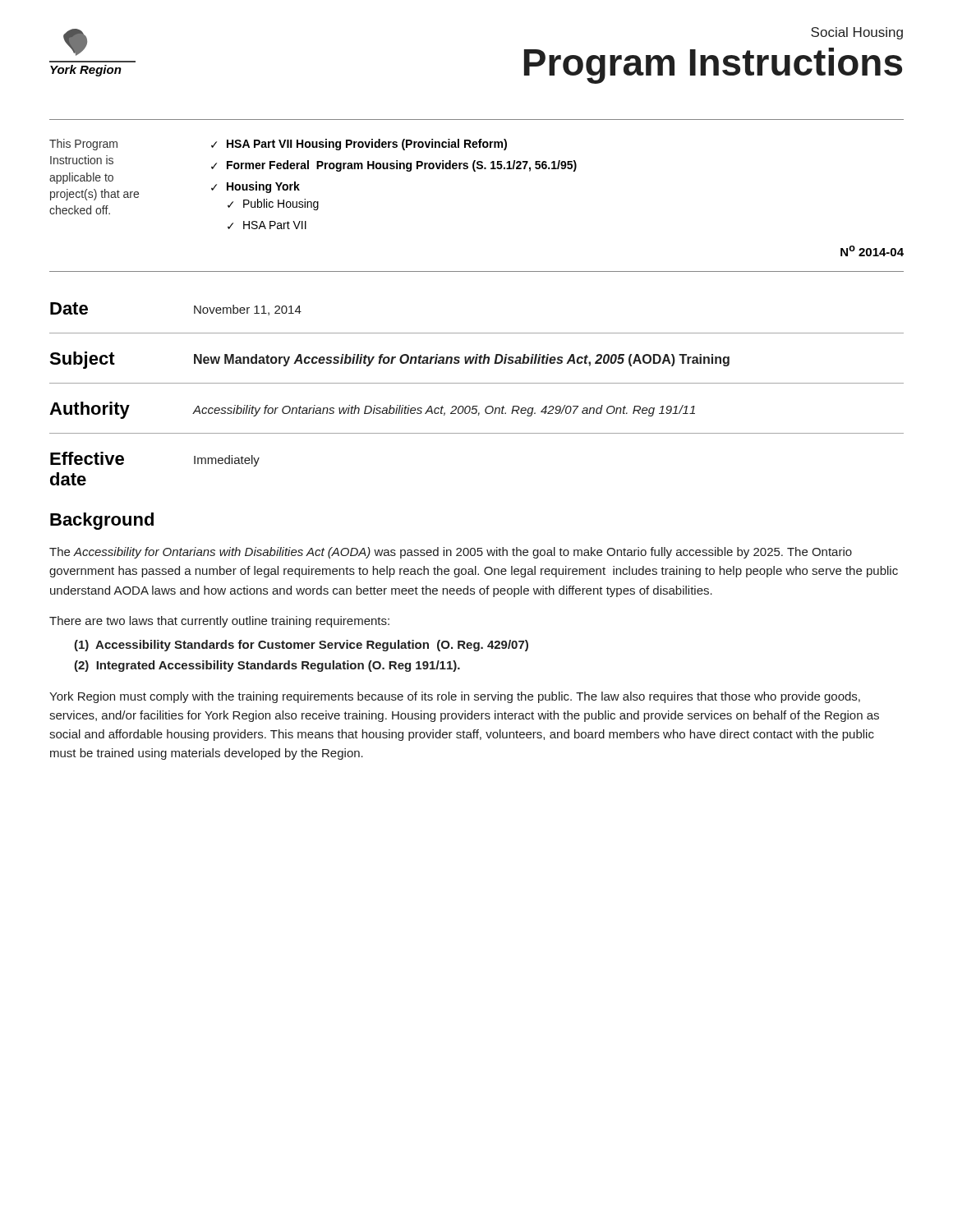Point to the block starting "Subject New Mandatory Accessibility"
Screen dimensions: 1232x953
(476, 359)
